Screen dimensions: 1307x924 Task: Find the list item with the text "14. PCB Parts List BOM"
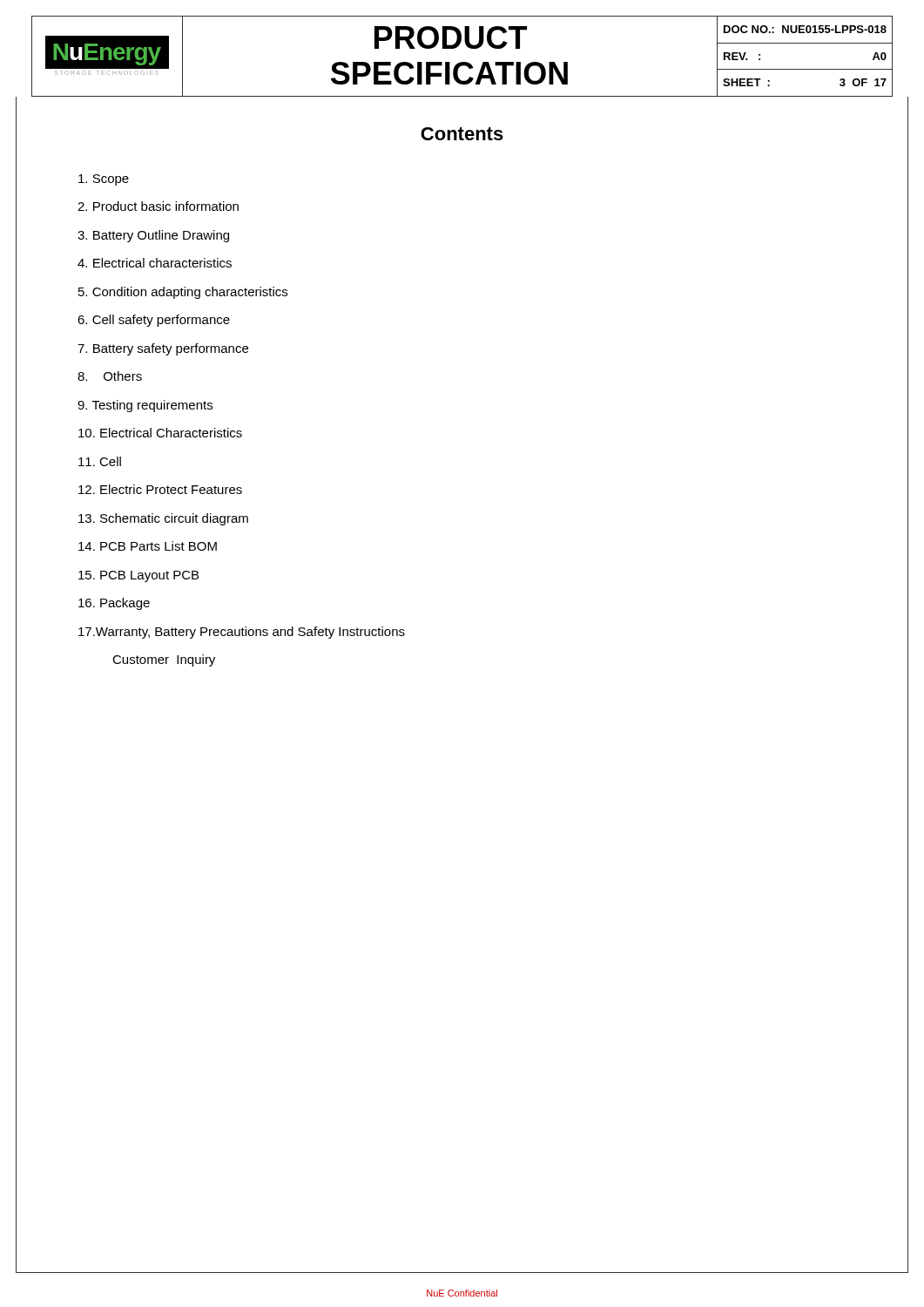coord(148,546)
